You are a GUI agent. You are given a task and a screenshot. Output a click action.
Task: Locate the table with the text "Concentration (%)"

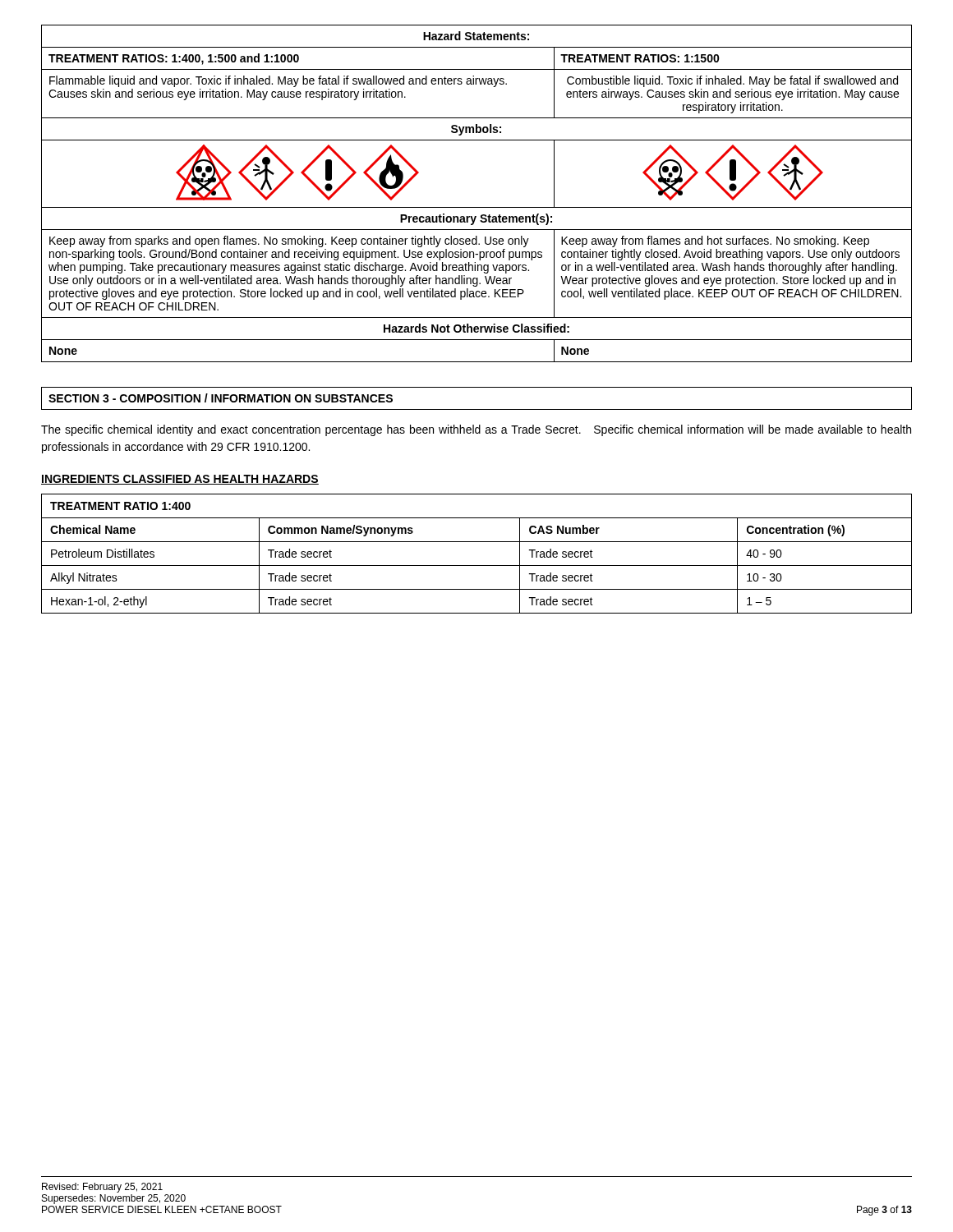pyautogui.click(x=476, y=554)
